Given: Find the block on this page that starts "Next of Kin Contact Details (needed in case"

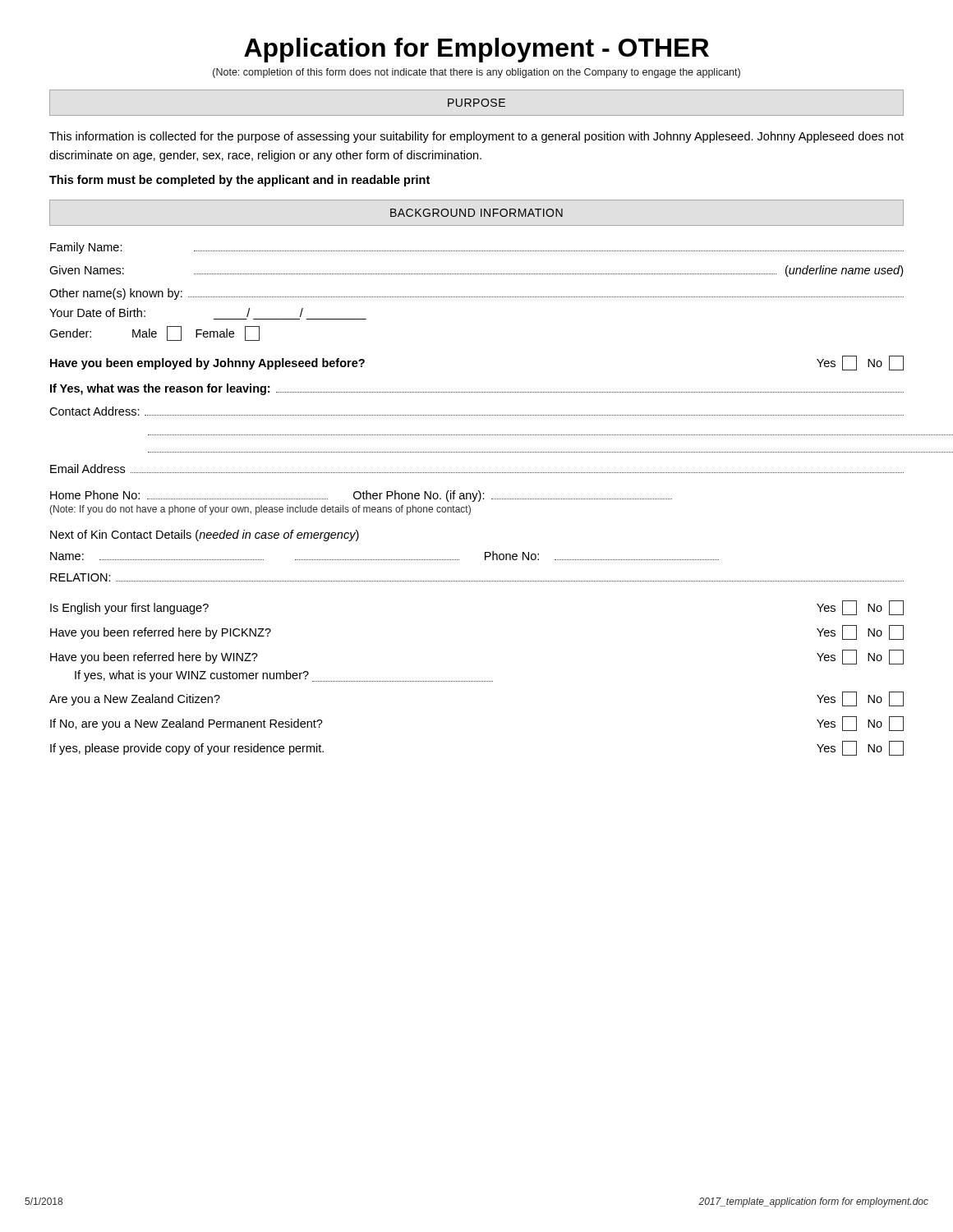Looking at the screenshot, I should click(x=204, y=535).
